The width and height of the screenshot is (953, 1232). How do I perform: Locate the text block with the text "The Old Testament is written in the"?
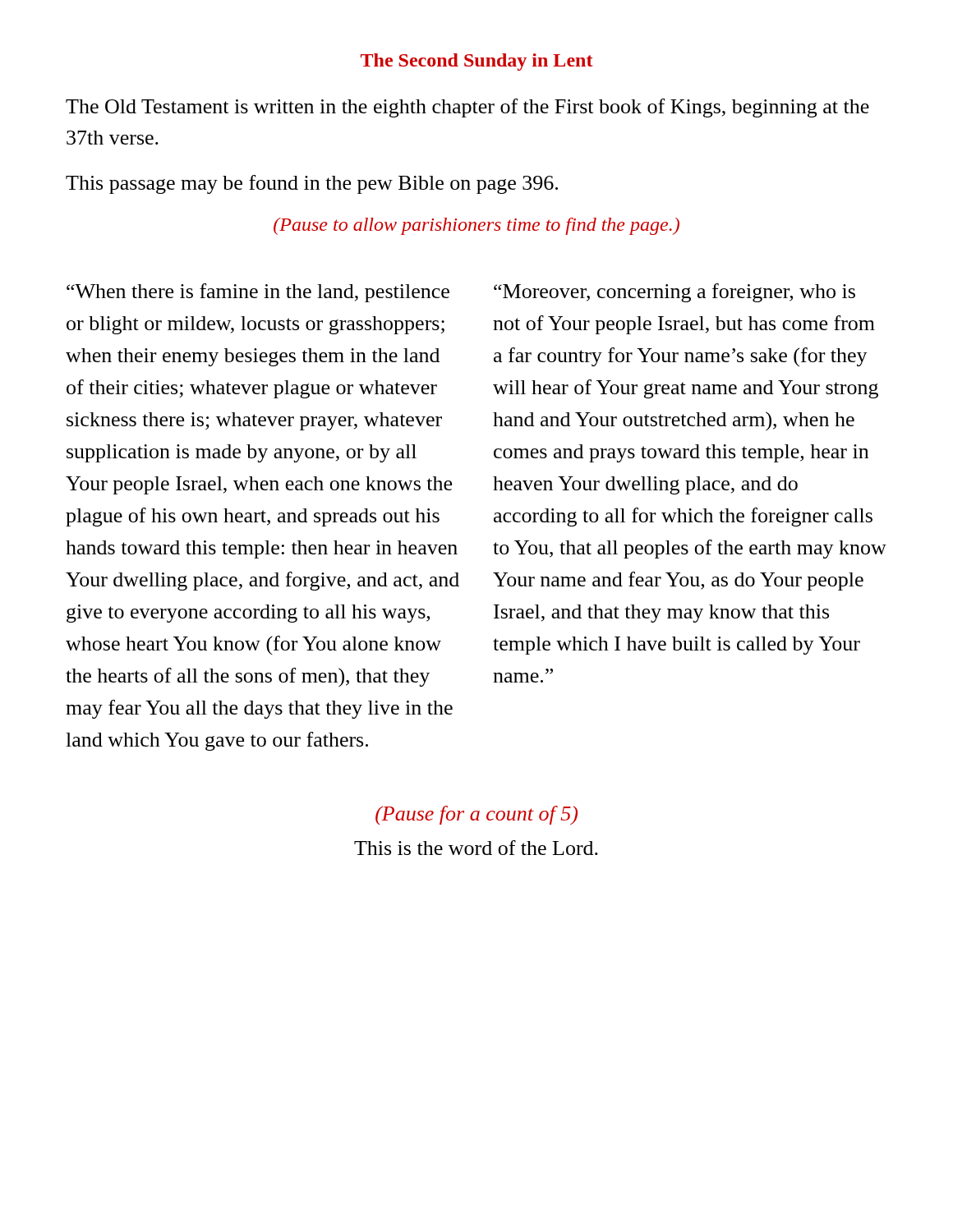click(x=468, y=122)
